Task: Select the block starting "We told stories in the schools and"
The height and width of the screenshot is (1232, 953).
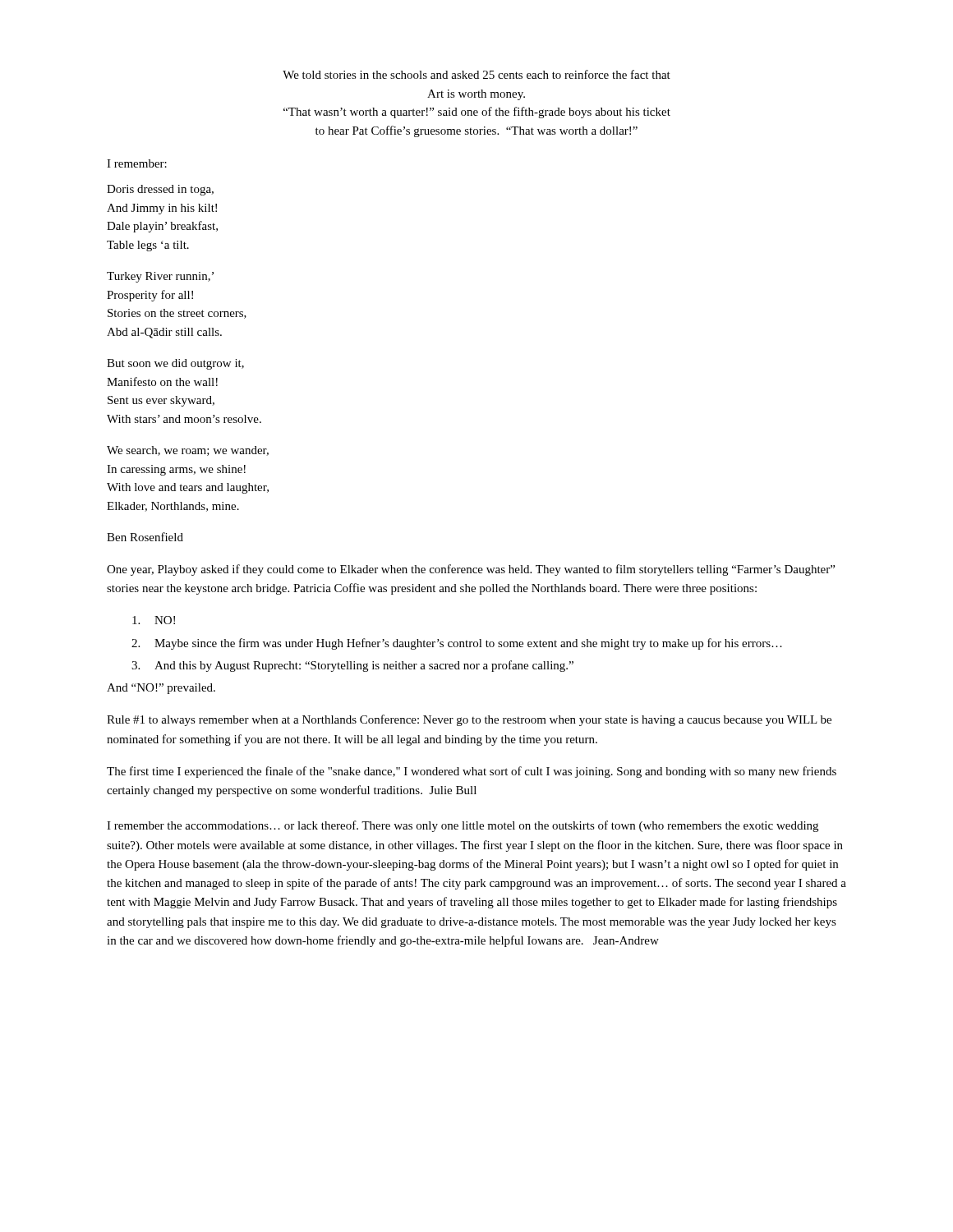Action: 476,102
